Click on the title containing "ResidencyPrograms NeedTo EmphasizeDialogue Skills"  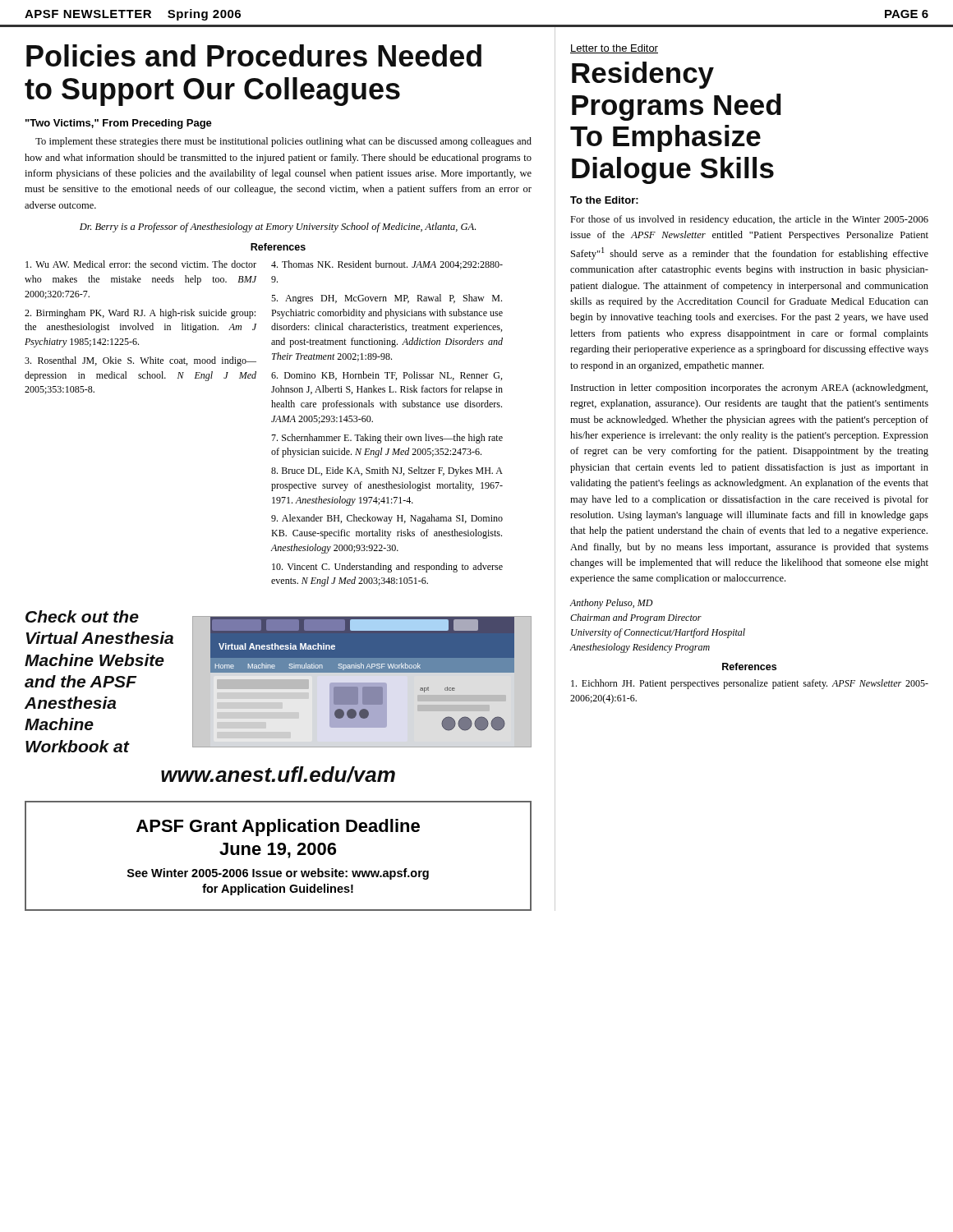676,121
